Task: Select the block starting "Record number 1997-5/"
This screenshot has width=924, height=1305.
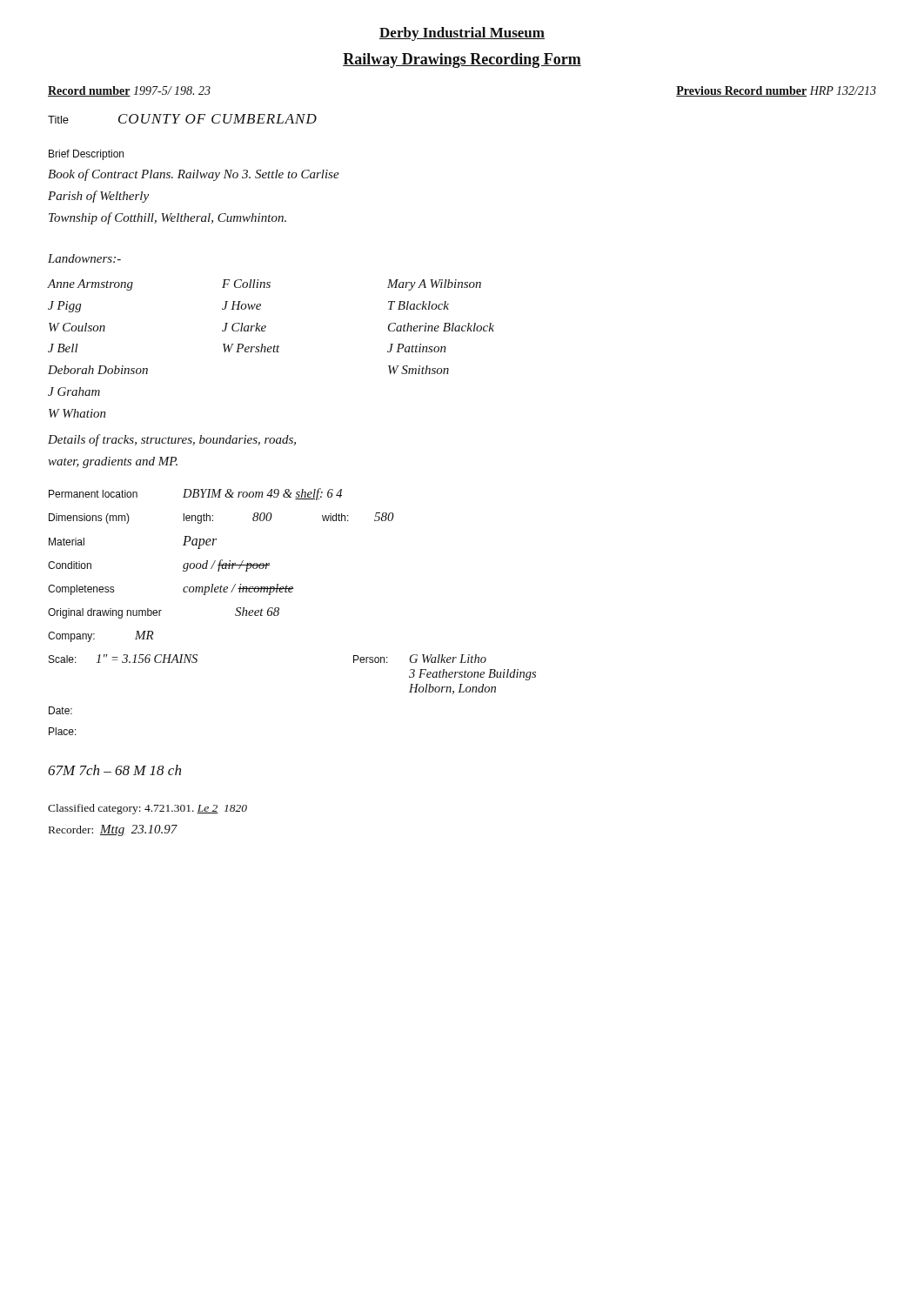Action: point(136,91)
